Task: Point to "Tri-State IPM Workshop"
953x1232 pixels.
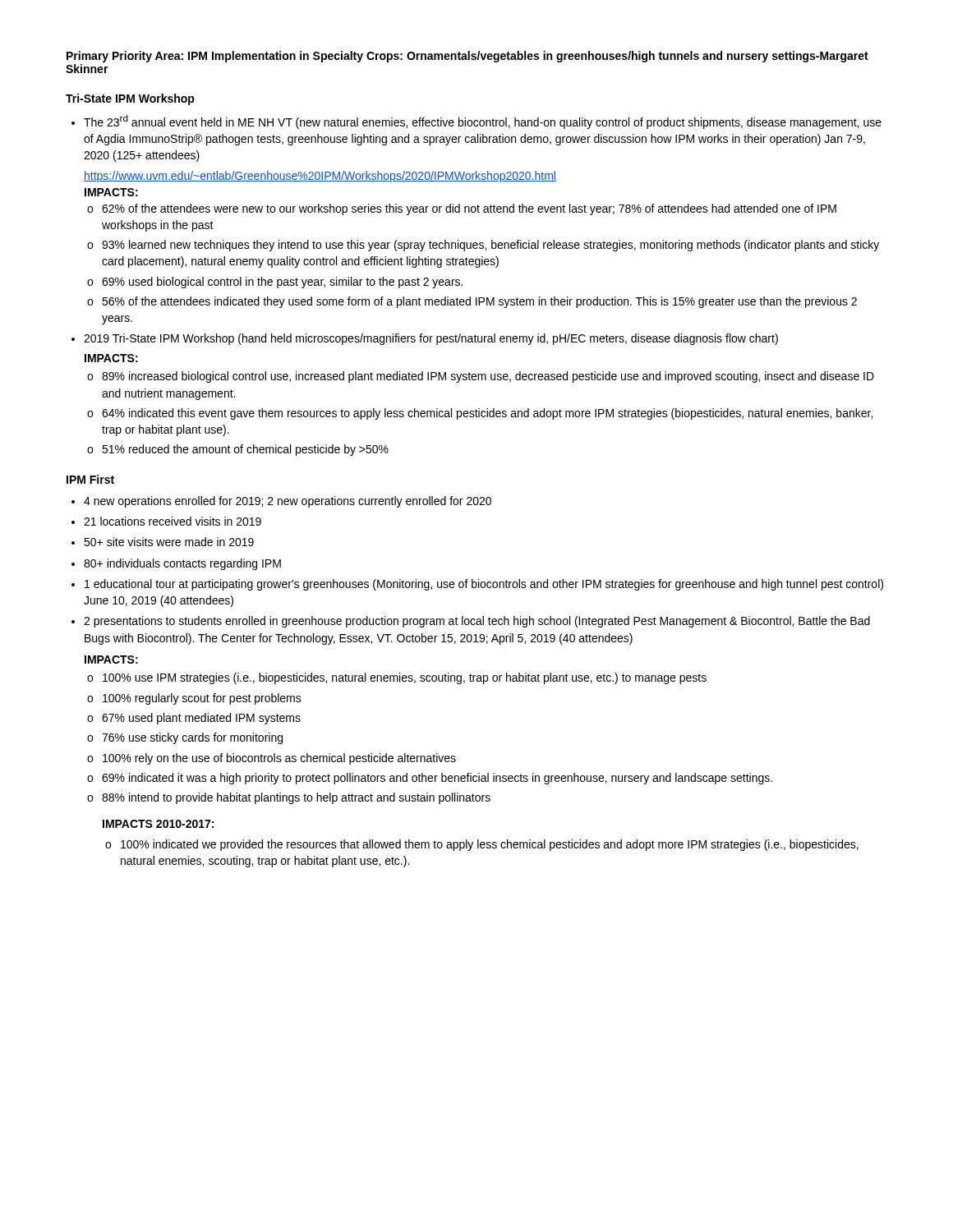Action: tap(130, 99)
